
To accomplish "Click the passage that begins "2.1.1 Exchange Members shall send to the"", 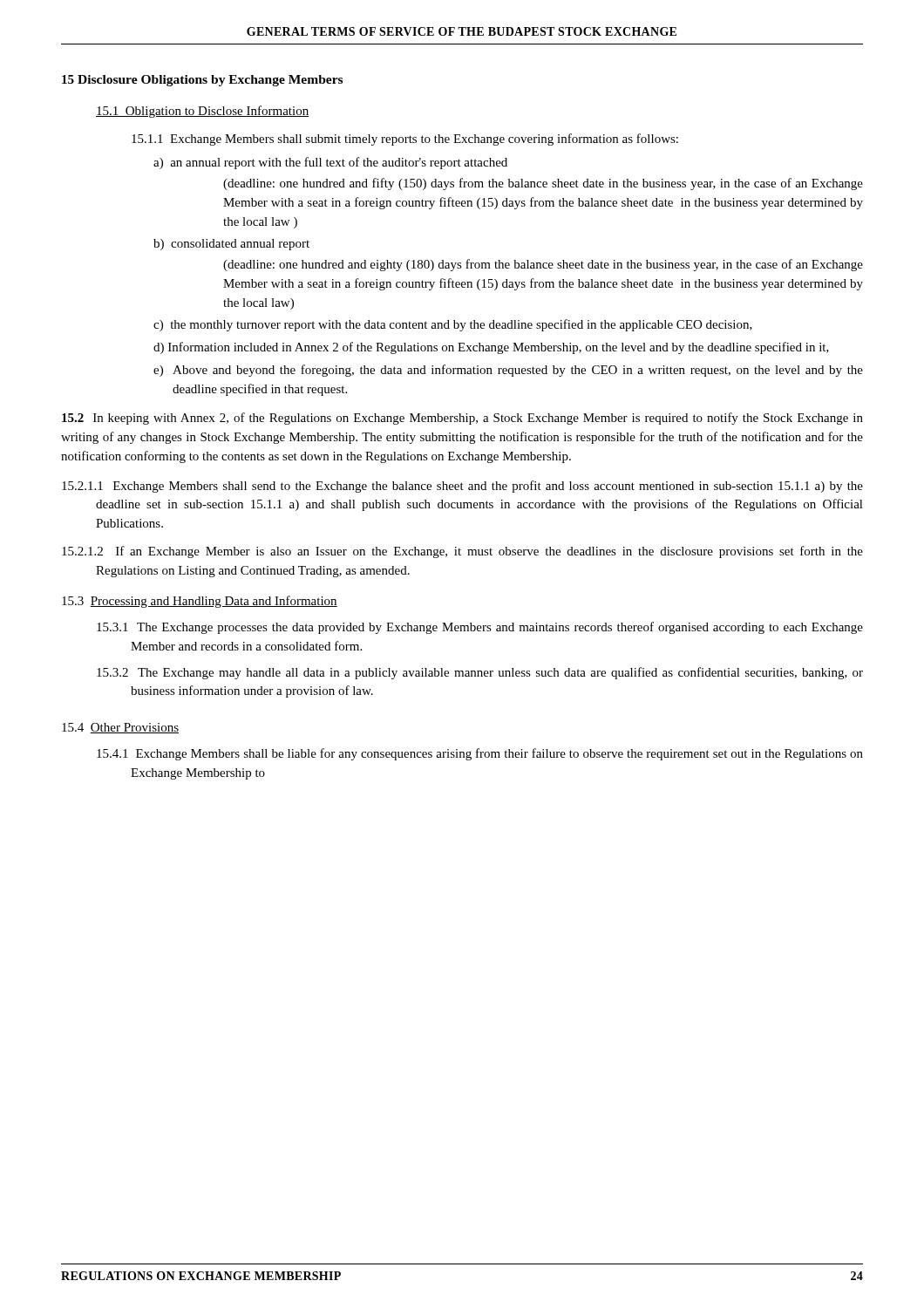I will 462,505.
